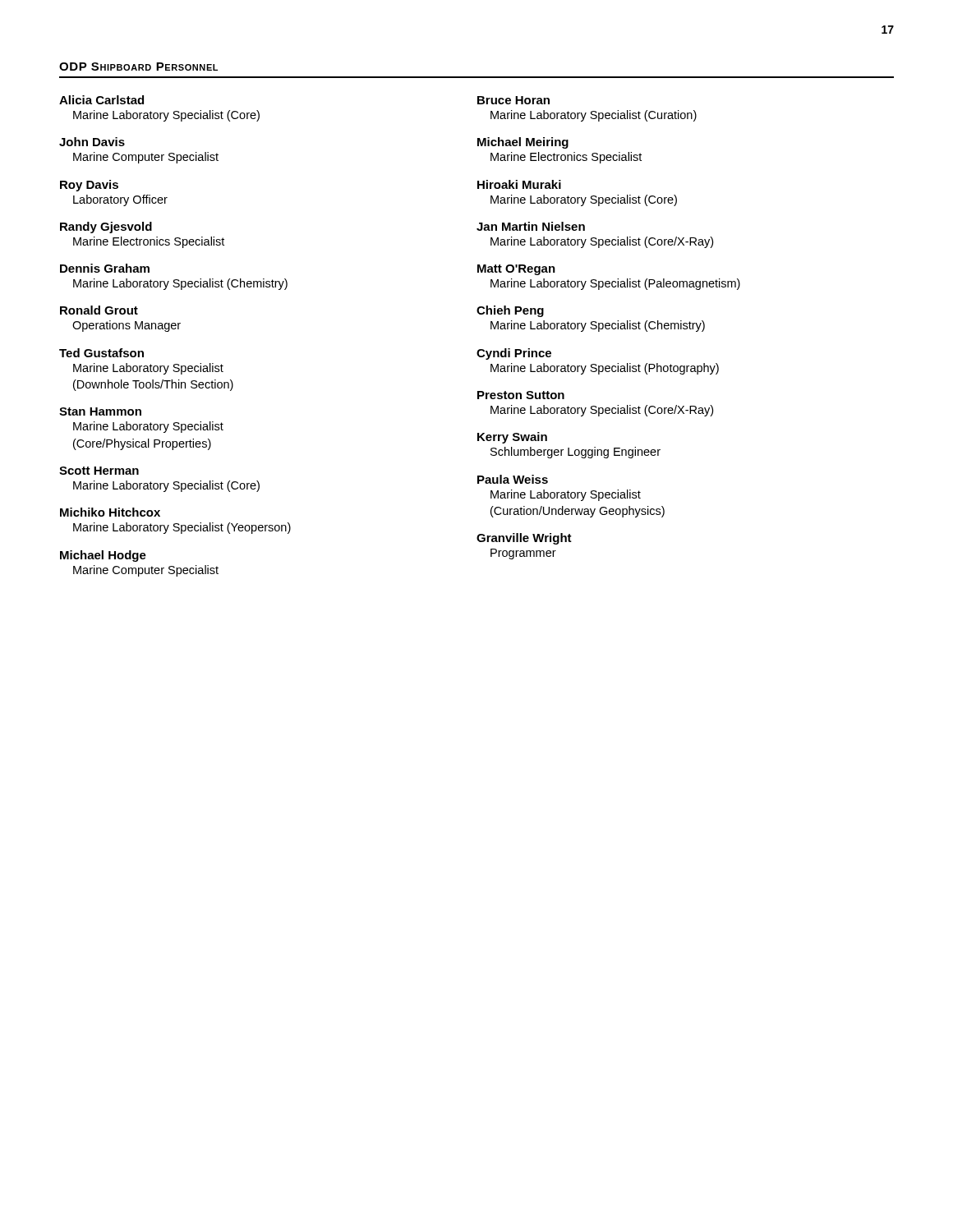Image resolution: width=953 pixels, height=1232 pixels.
Task: Find the region starting "Stan Hammon Marine"
Action: [x=100, y=411]
